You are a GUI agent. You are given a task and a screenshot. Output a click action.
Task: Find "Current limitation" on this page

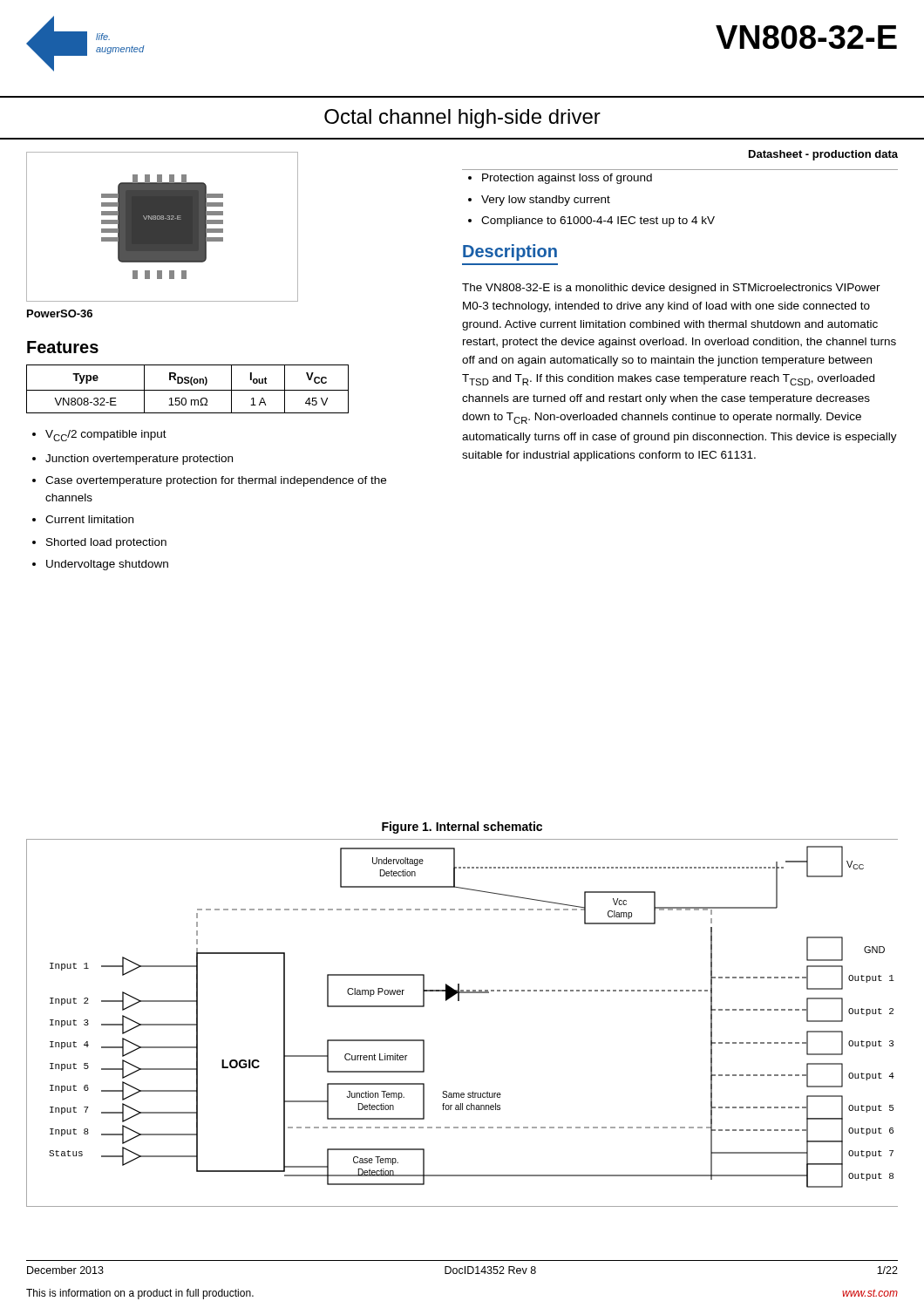[x=90, y=520]
